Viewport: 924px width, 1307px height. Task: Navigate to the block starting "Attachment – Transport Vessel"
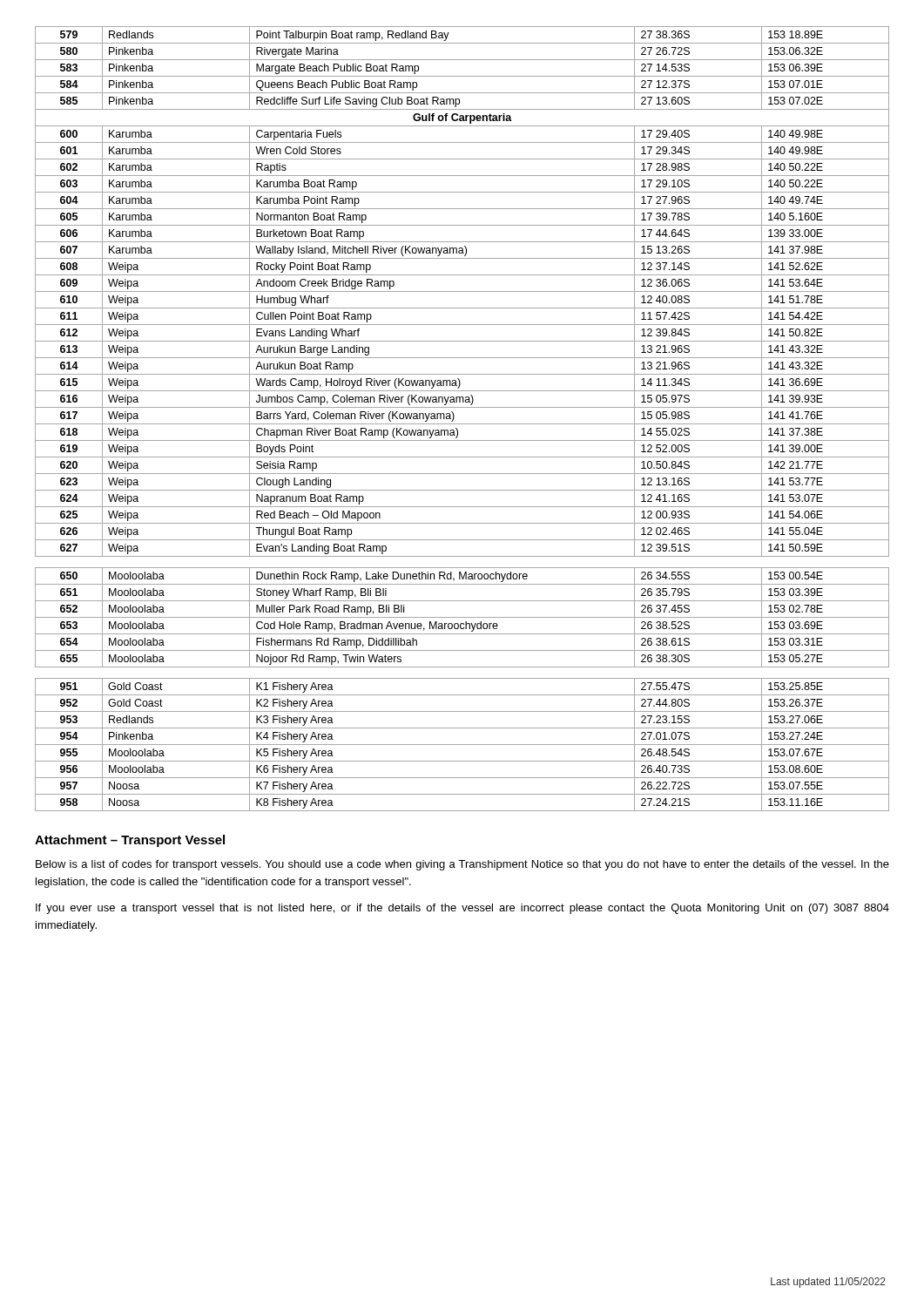[x=130, y=840]
